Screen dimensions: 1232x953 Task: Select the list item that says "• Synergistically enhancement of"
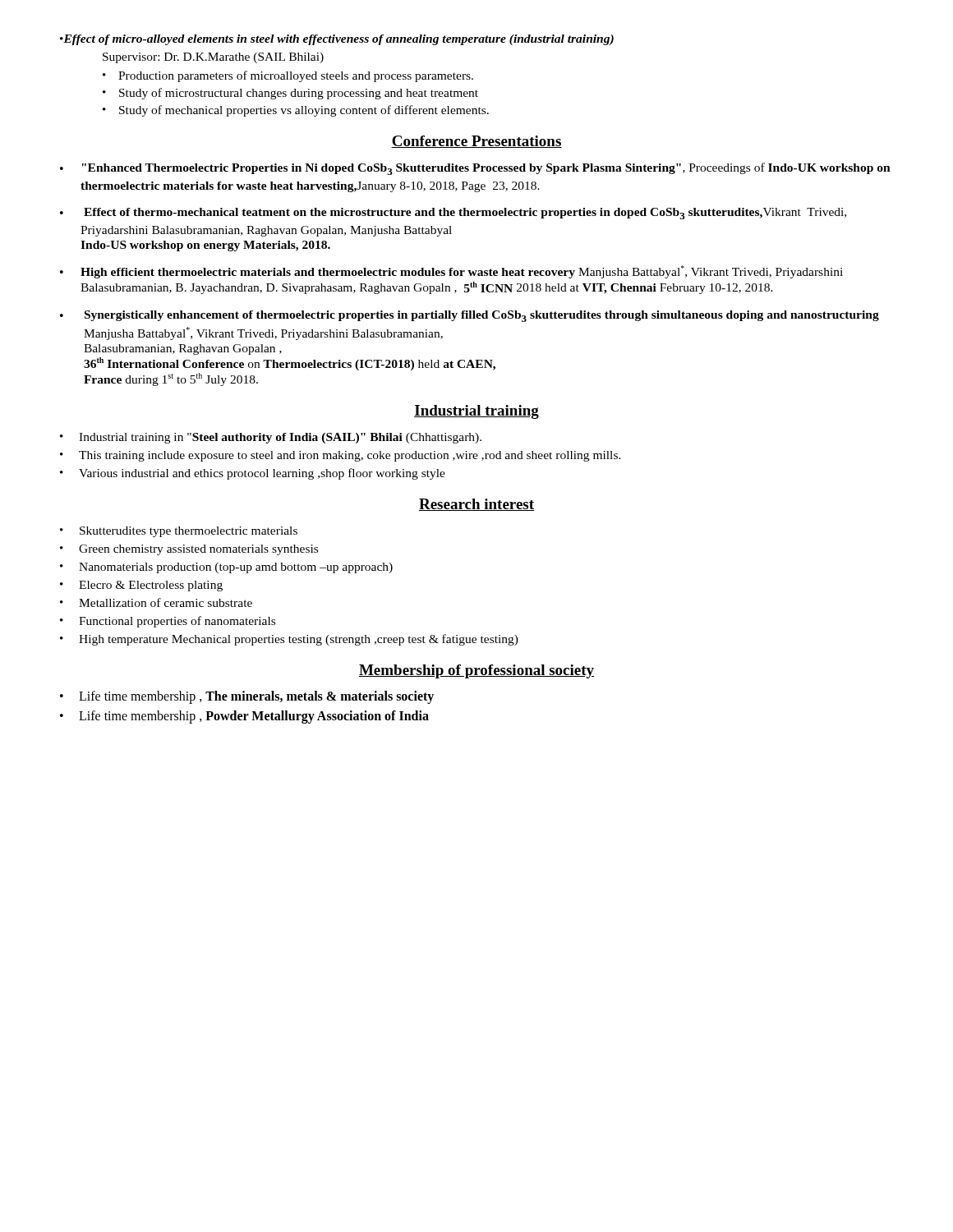pyautogui.click(x=470, y=316)
